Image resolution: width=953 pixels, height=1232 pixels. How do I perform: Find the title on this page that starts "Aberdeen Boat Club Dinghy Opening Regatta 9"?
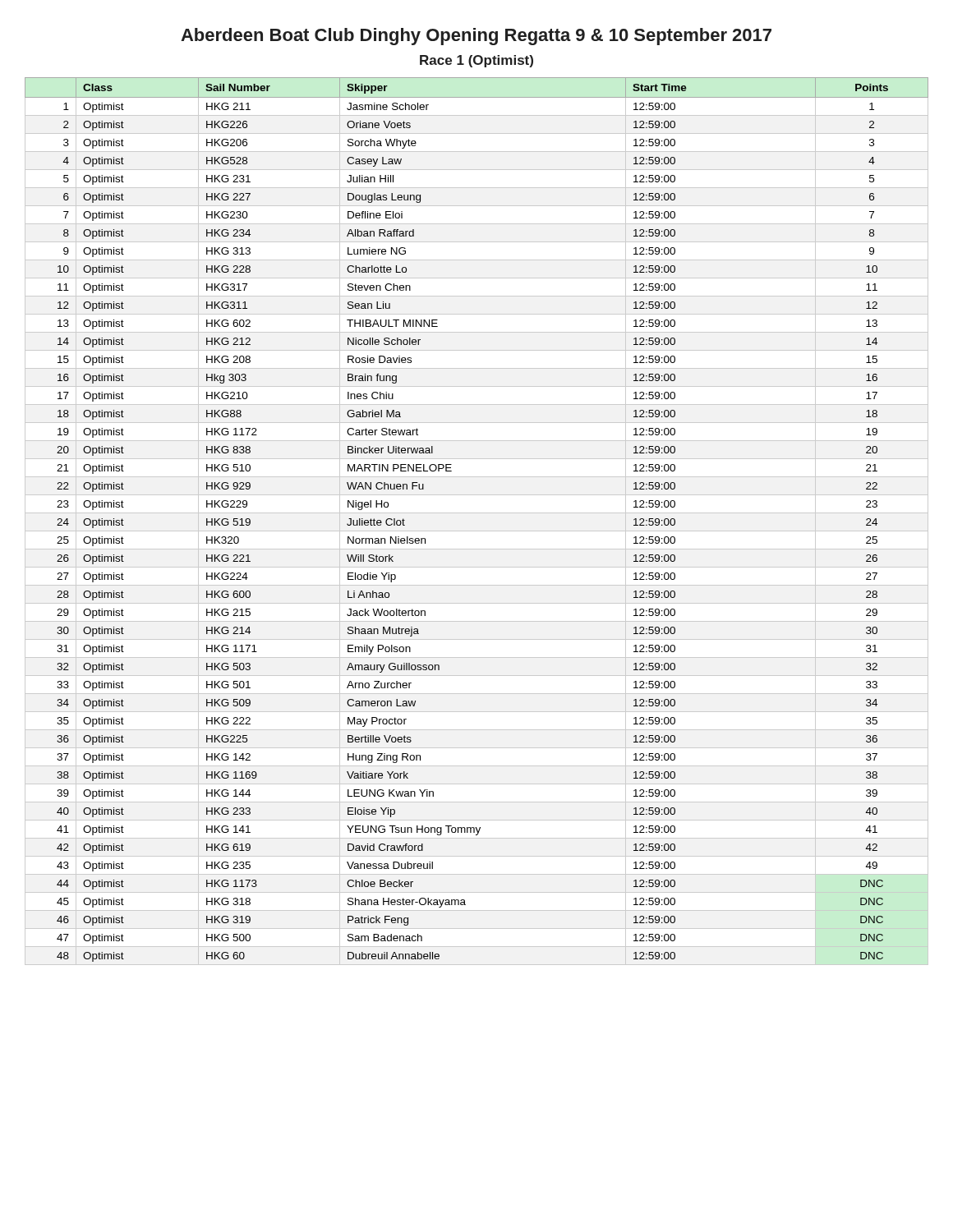(476, 35)
